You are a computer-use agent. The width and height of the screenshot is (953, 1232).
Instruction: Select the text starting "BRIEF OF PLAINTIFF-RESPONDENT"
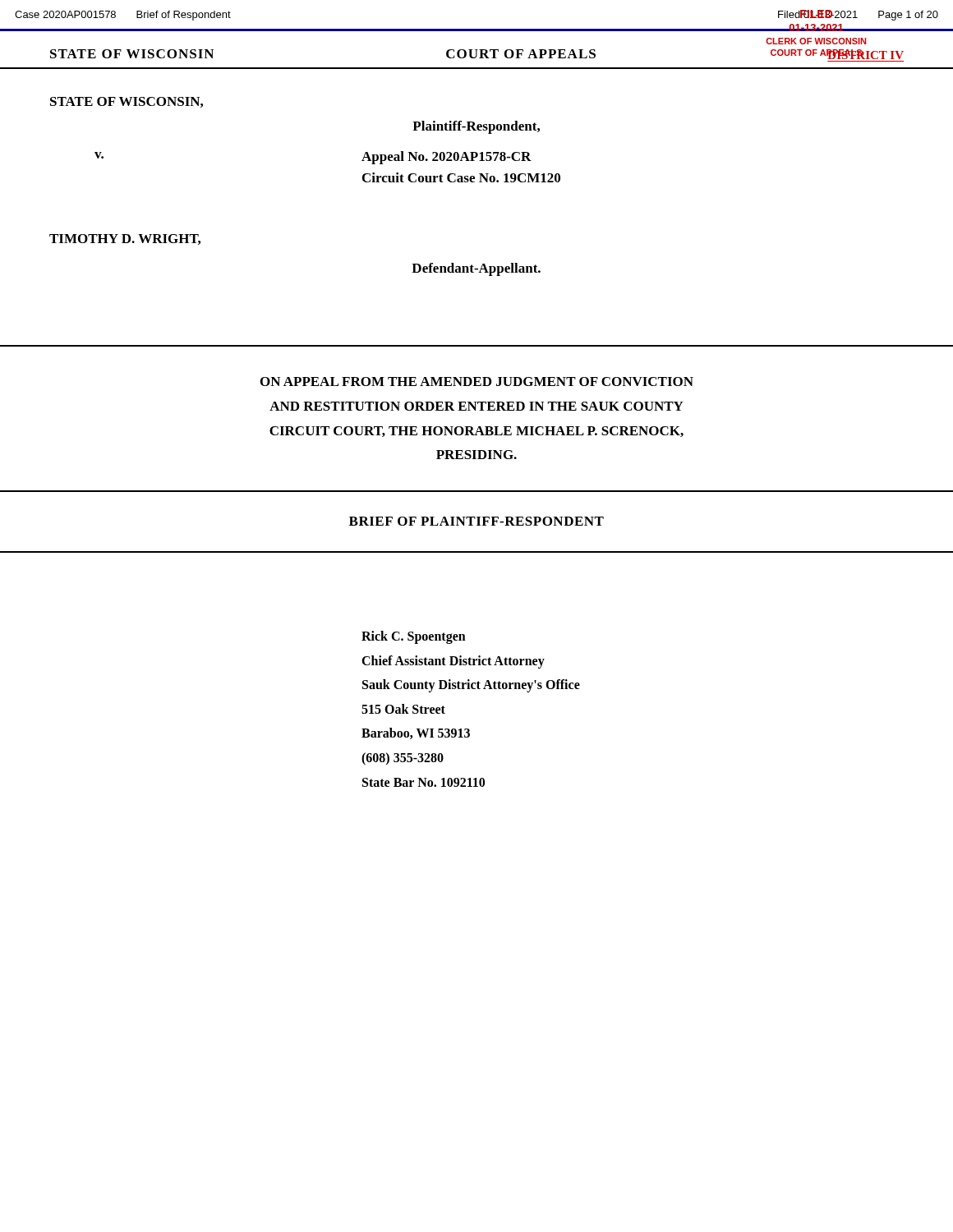[476, 521]
